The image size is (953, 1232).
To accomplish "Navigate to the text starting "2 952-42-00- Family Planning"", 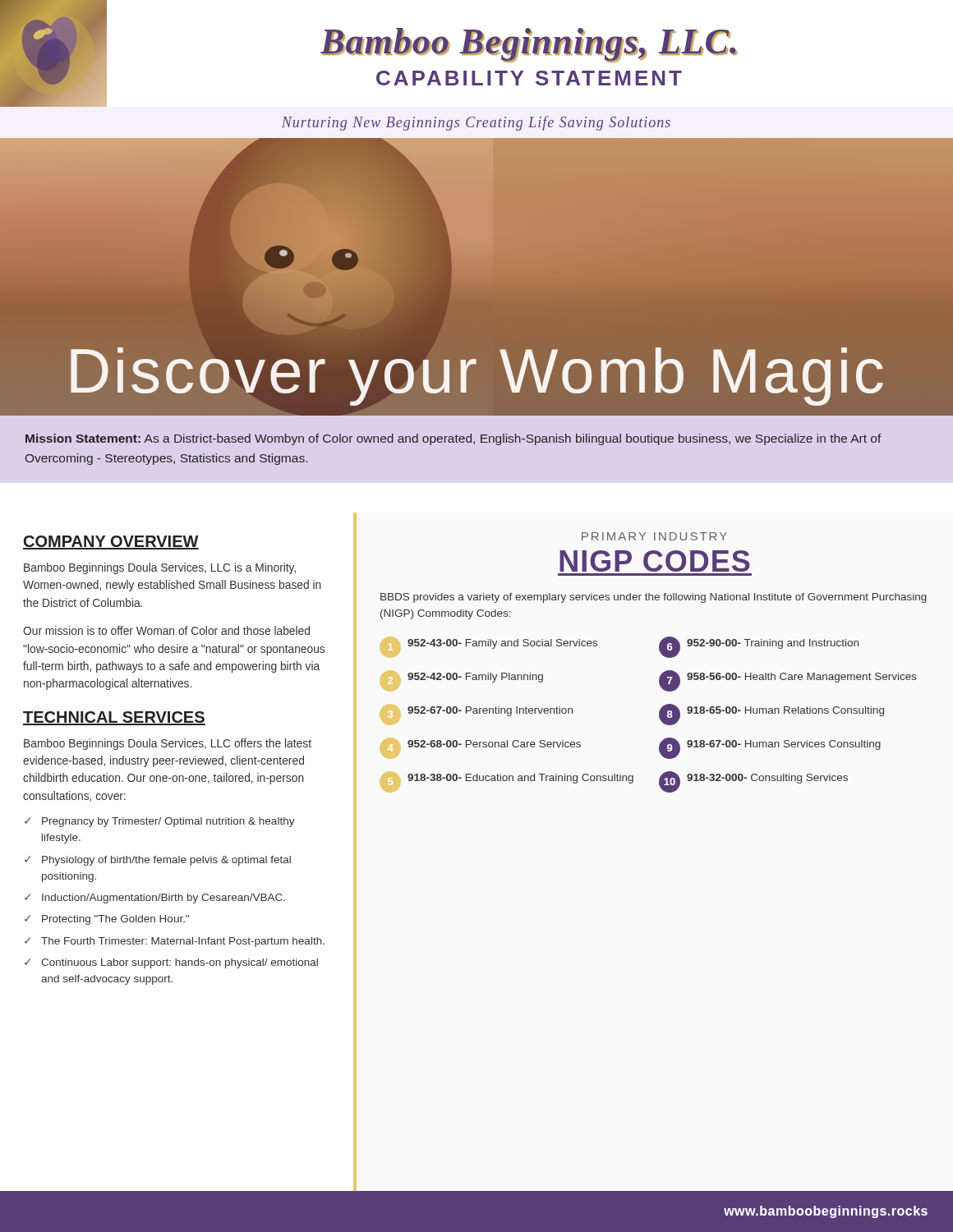I will tap(462, 680).
